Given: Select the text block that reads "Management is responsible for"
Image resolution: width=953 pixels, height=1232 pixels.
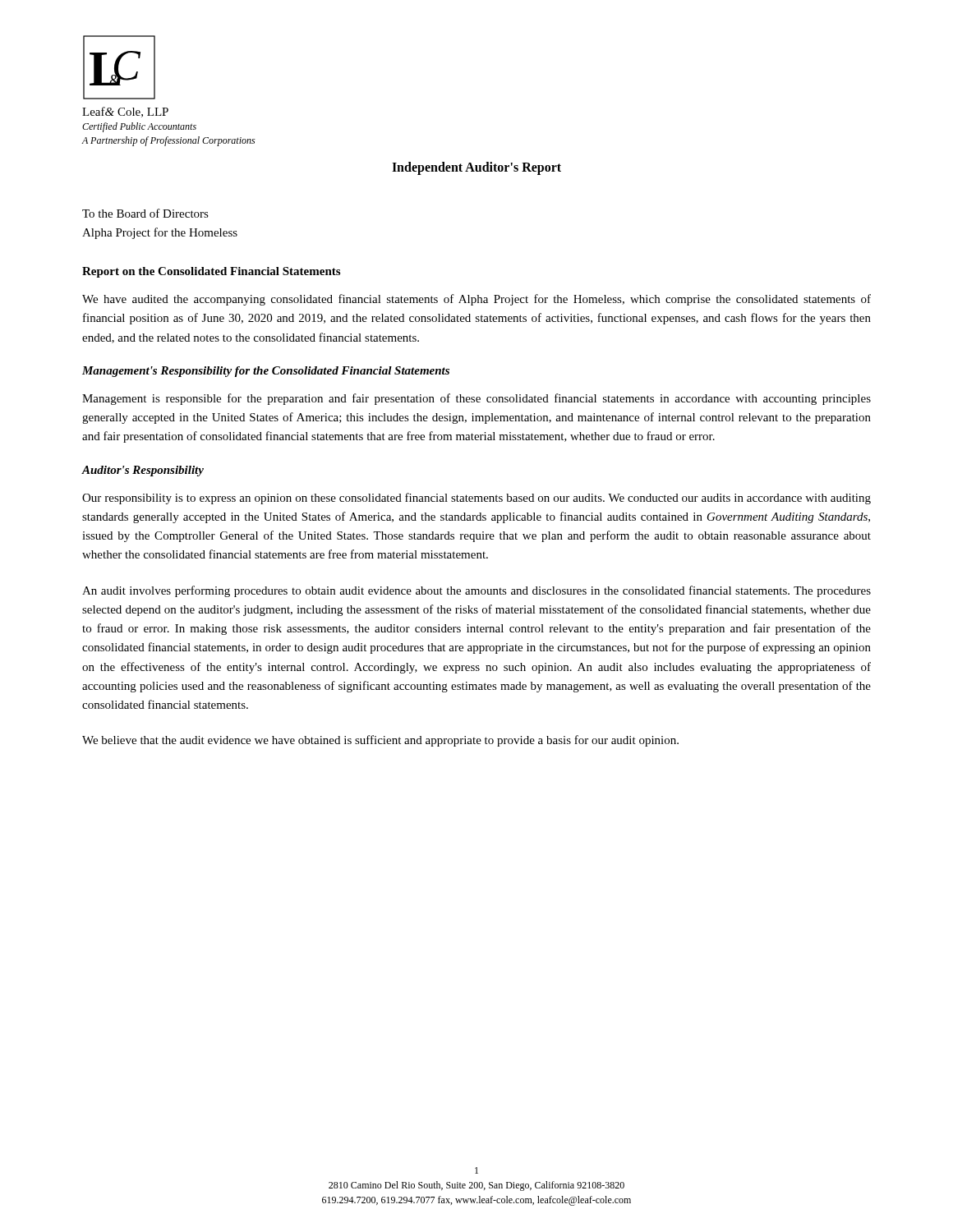Looking at the screenshot, I should pos(476,417).
